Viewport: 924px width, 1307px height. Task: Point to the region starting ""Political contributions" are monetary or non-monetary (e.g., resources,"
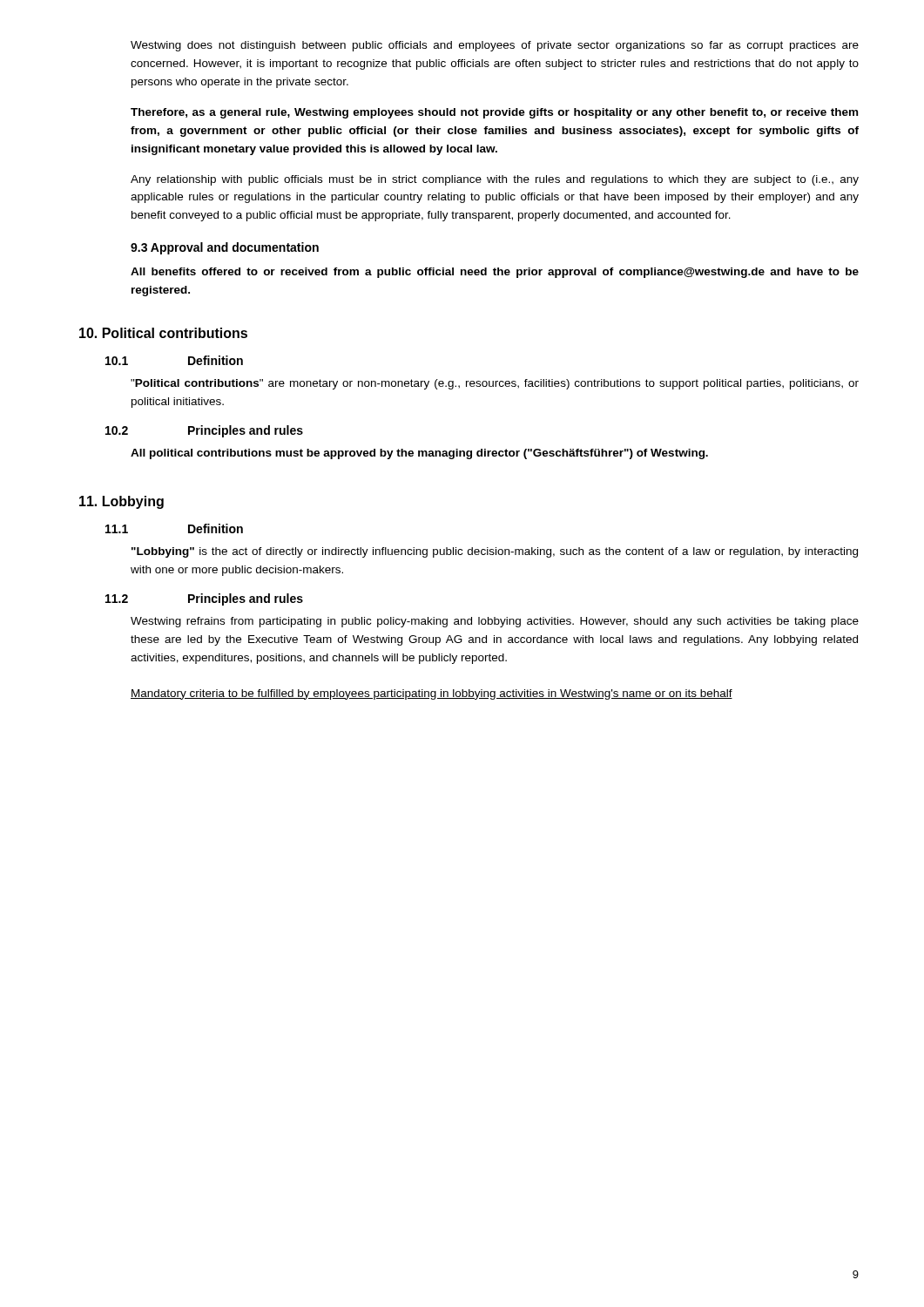[495, 392]
